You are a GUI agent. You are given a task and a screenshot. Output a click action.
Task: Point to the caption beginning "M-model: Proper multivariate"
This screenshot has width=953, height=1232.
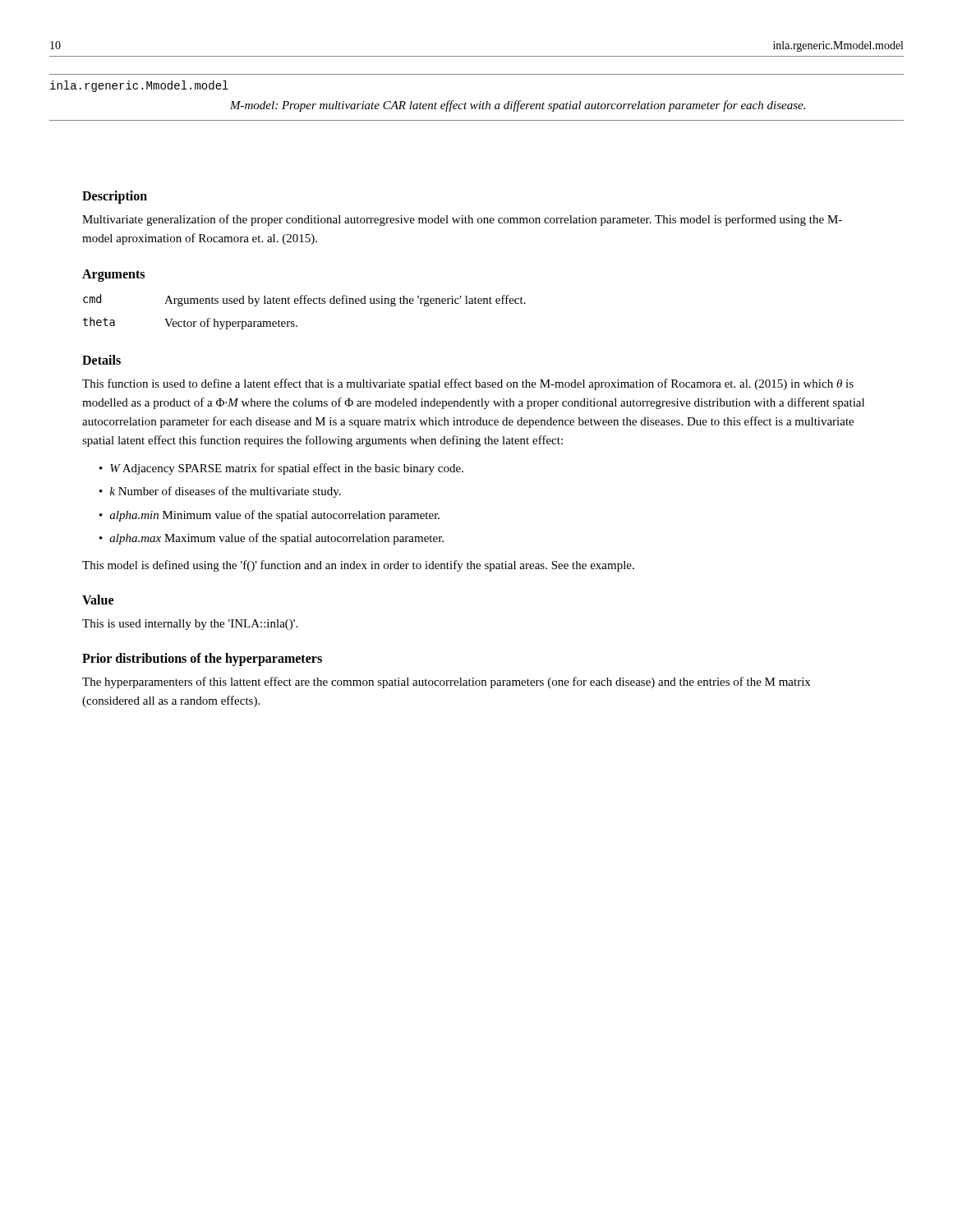coord(518,105)
